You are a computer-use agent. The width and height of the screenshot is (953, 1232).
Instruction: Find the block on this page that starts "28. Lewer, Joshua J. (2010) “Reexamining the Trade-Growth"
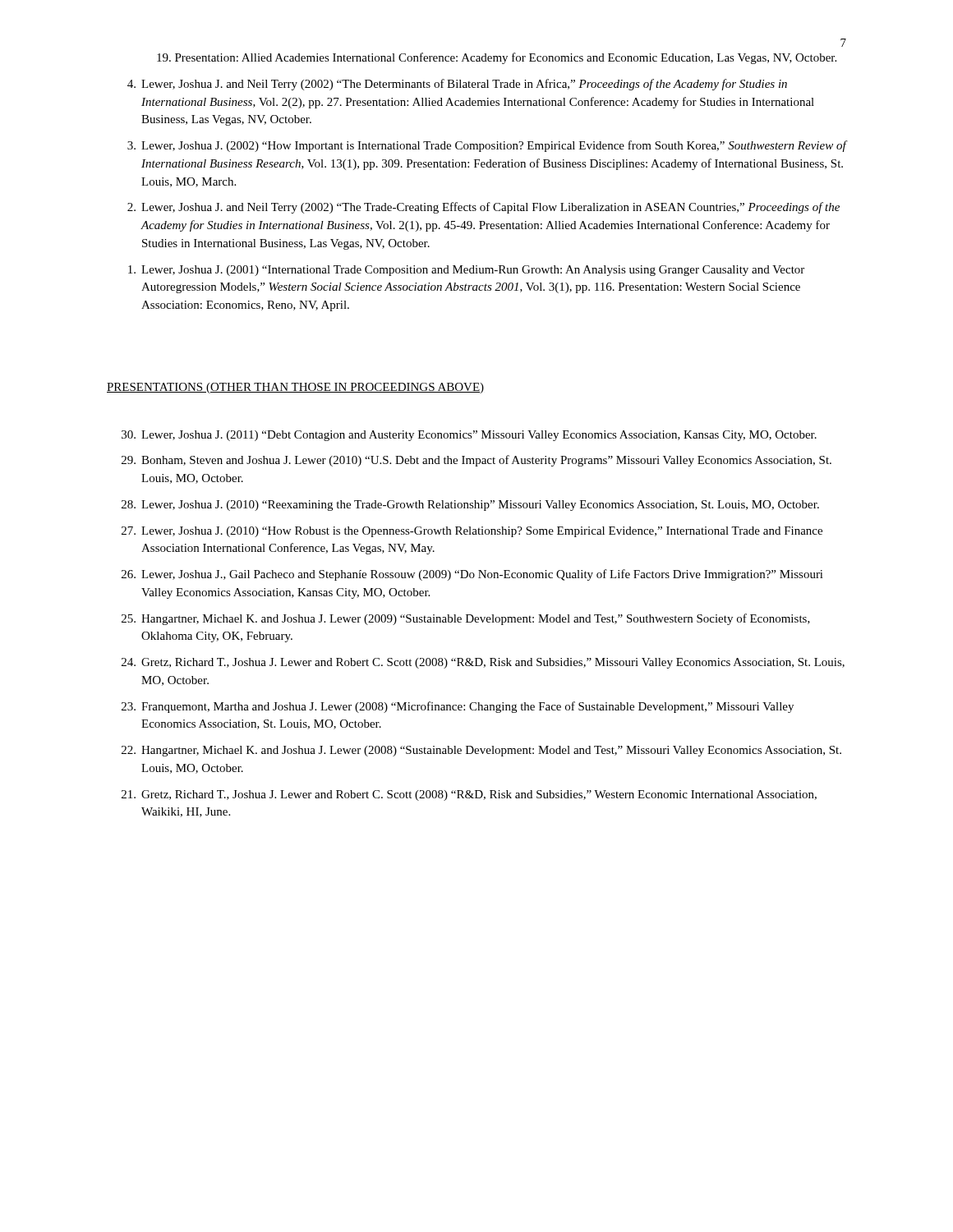tap(476, 505)
